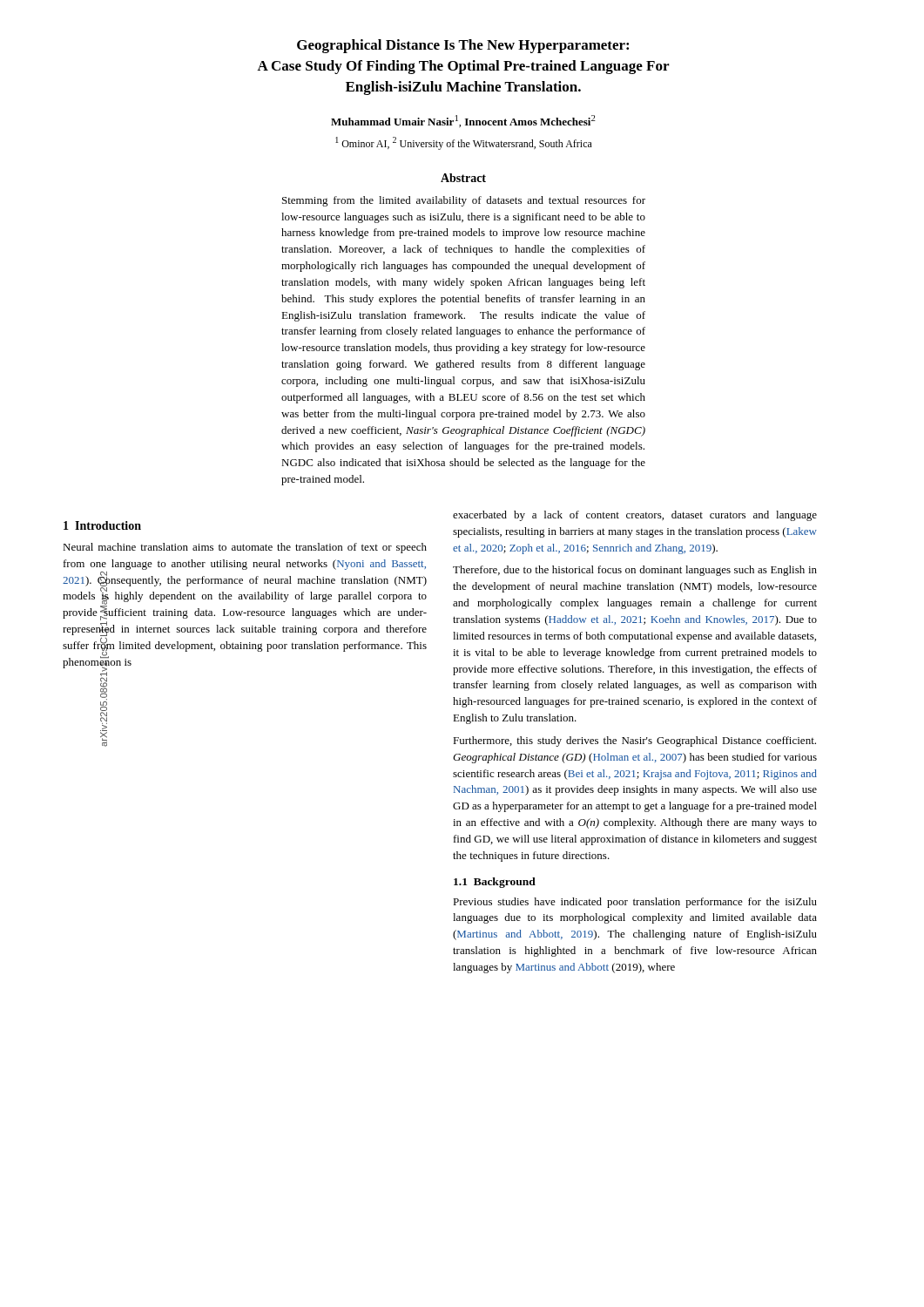Locate the block starting "Muhammad Umair Nasir1,"

(x=463, y=121)
